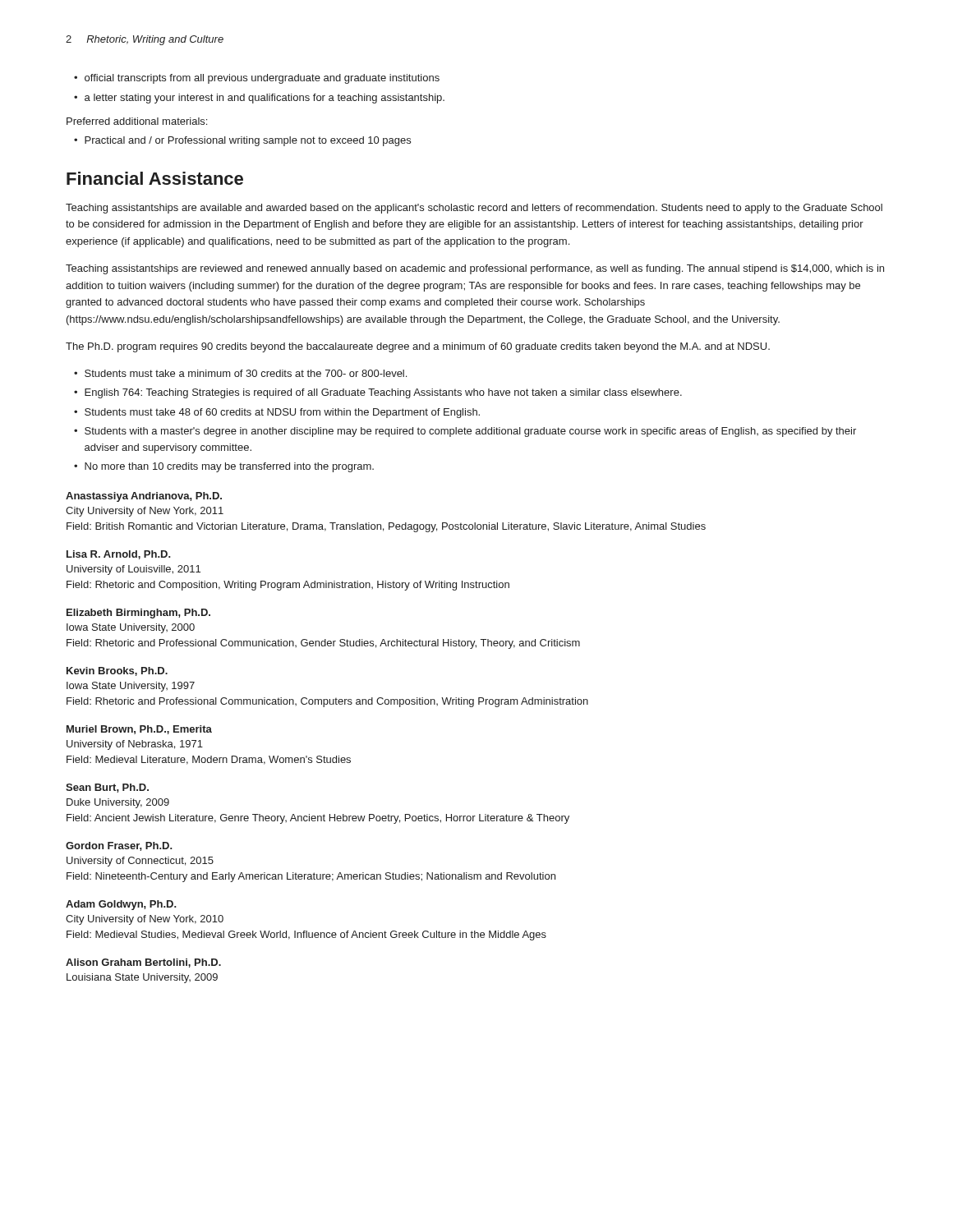This screenshot has width=953, height=1232.
Task: Locate the element starting "Gordon Fraser, Ph.D."
Action: (x=476, y=862)
